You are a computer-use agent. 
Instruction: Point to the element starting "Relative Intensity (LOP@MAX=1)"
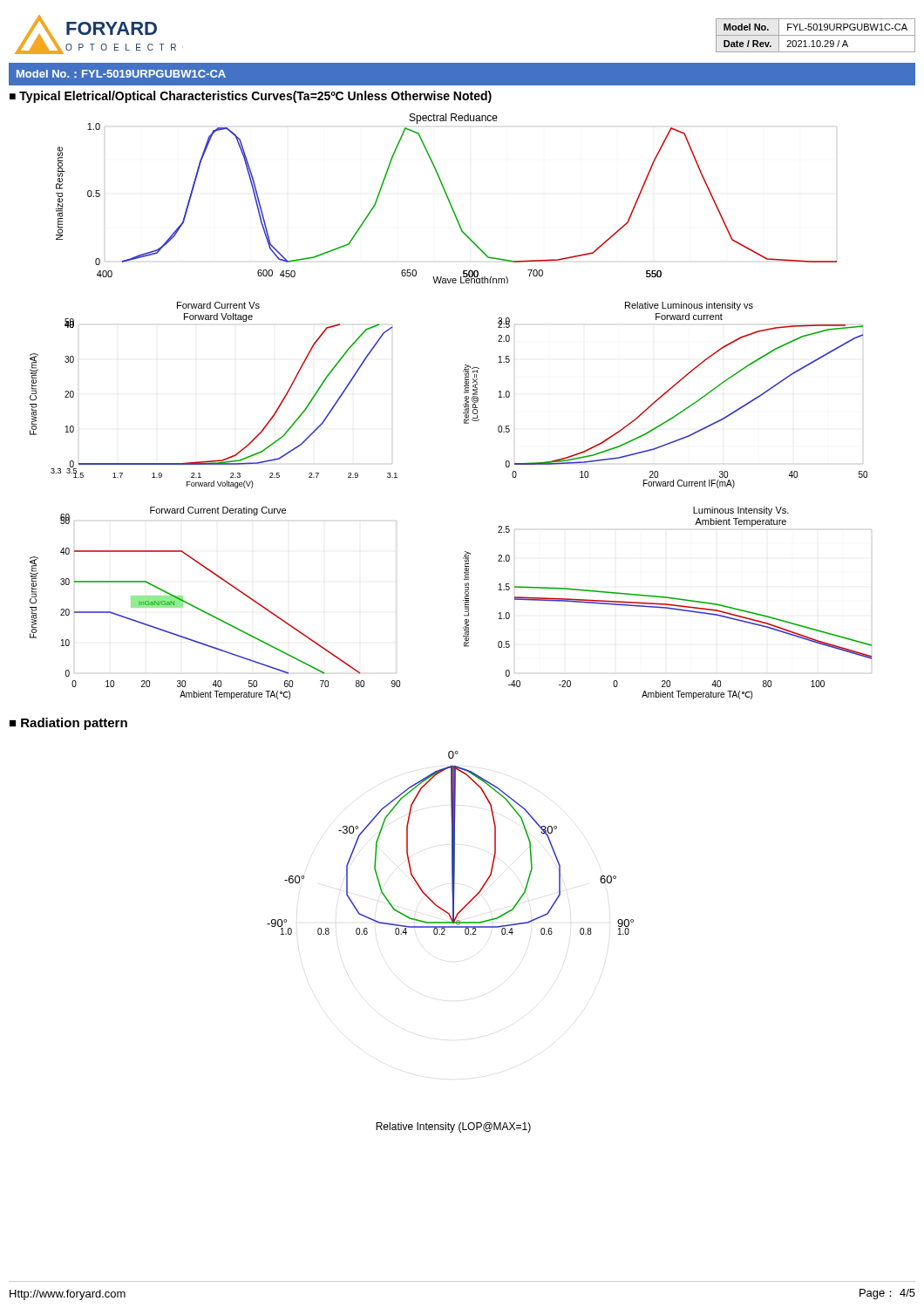coord(453,1127)
